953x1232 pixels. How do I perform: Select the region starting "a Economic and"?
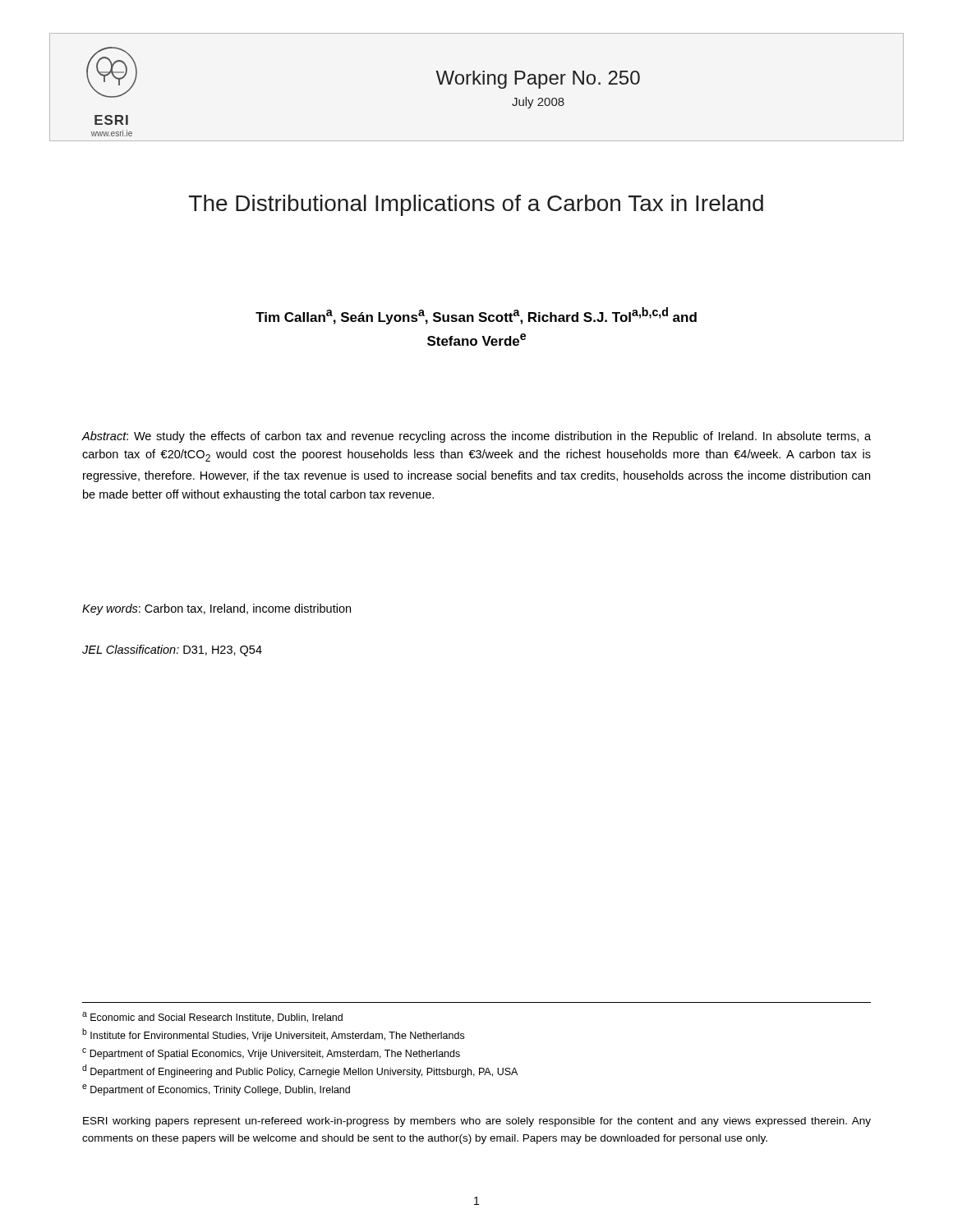[213, 1016]
